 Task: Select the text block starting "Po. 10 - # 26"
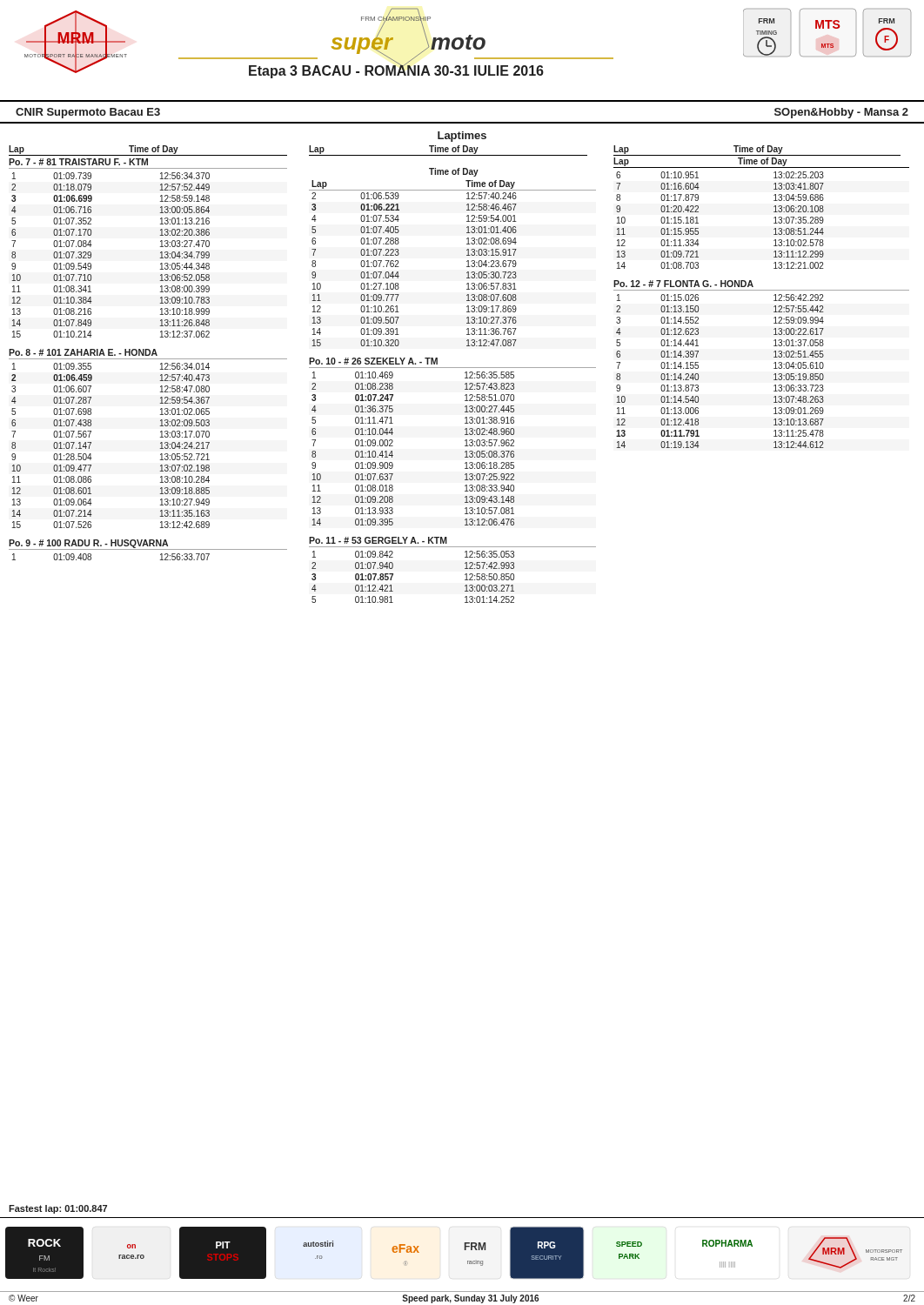[373, 361]
